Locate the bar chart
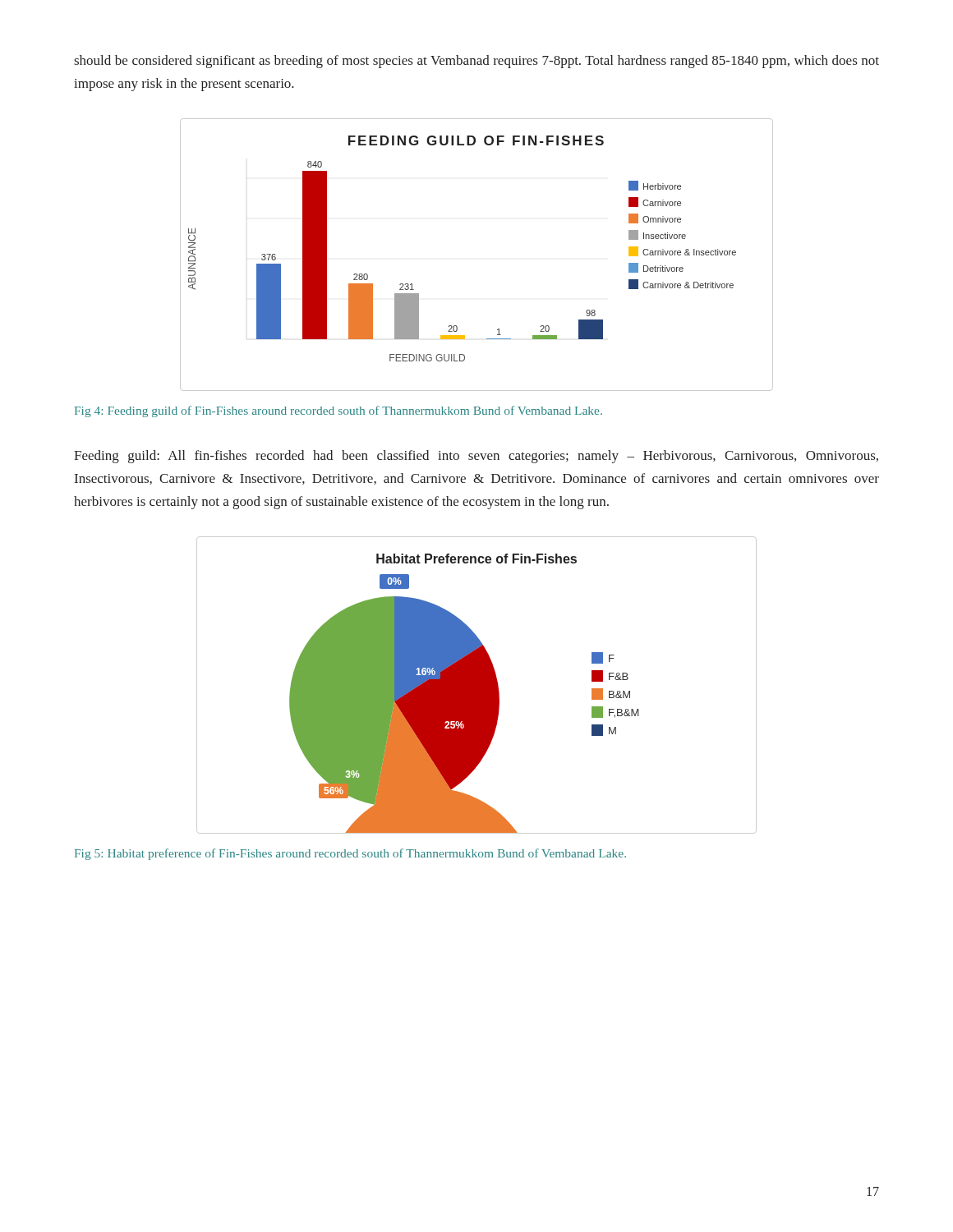953x1232 pixels. click(476, 255)
